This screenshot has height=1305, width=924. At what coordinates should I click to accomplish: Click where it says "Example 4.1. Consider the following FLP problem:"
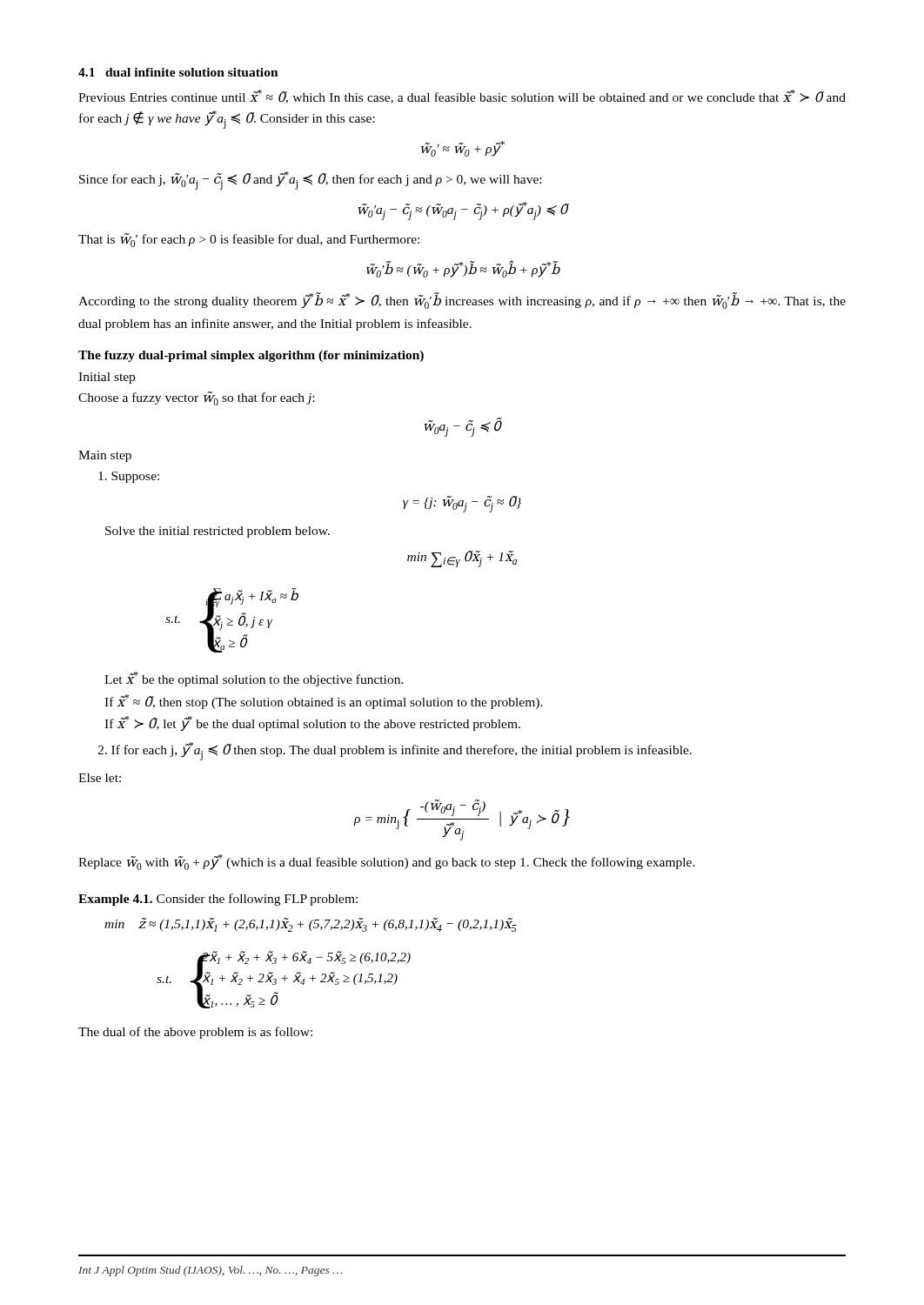[x=219, y=899]
